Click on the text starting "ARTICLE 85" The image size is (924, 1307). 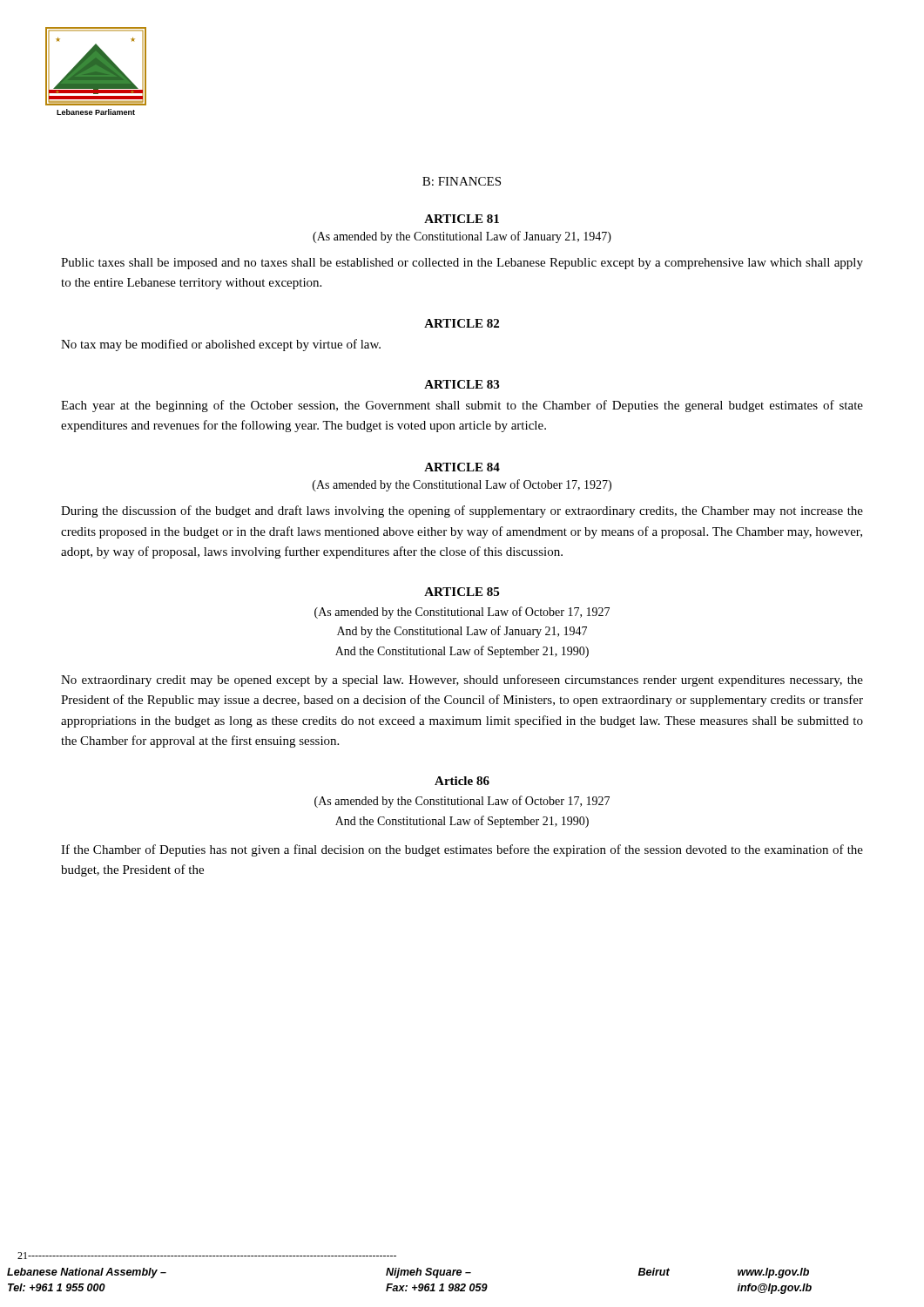coord(462,592)
